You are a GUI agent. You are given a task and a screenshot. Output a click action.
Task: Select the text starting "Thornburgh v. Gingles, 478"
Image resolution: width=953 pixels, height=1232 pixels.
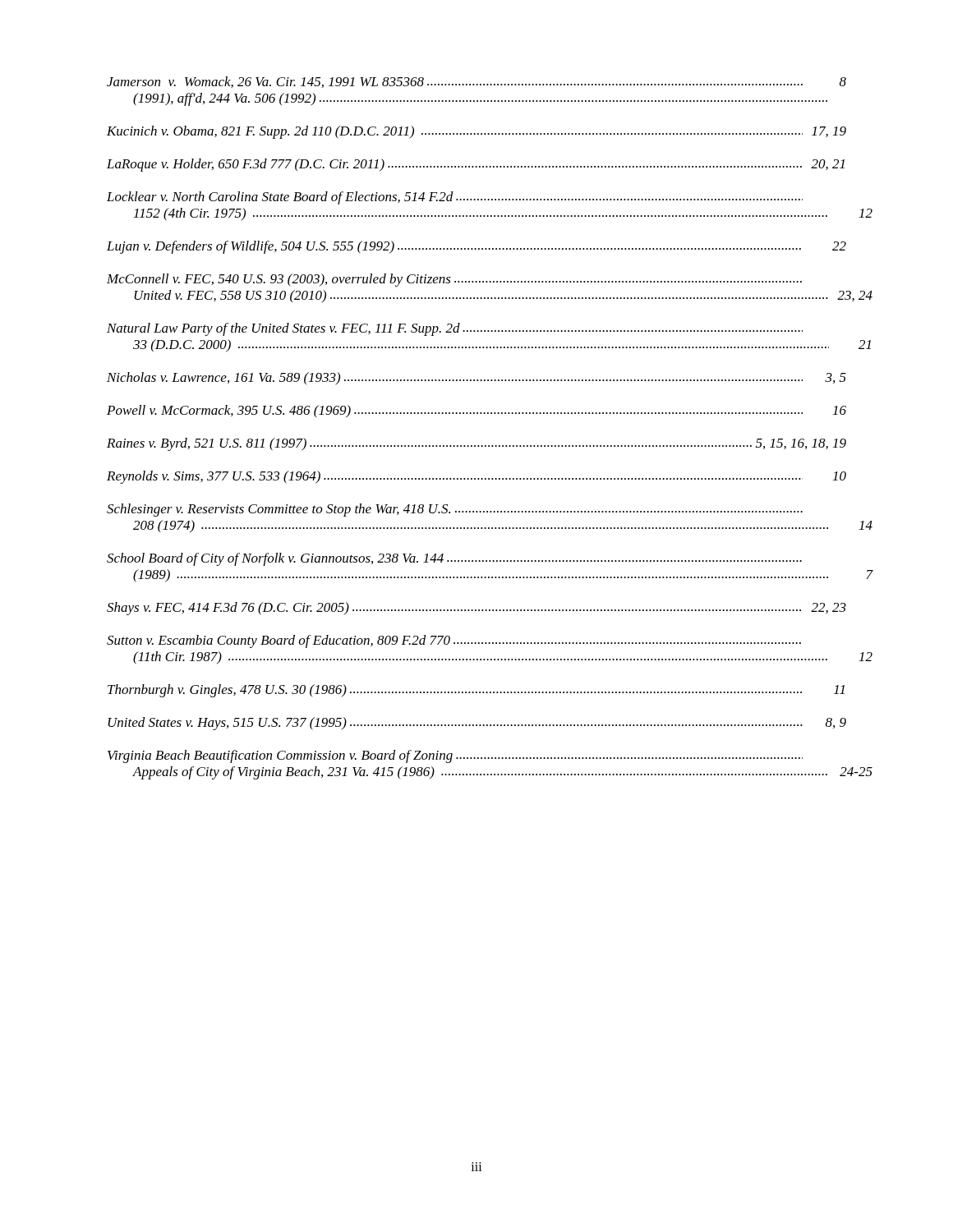tap(476, 690)
